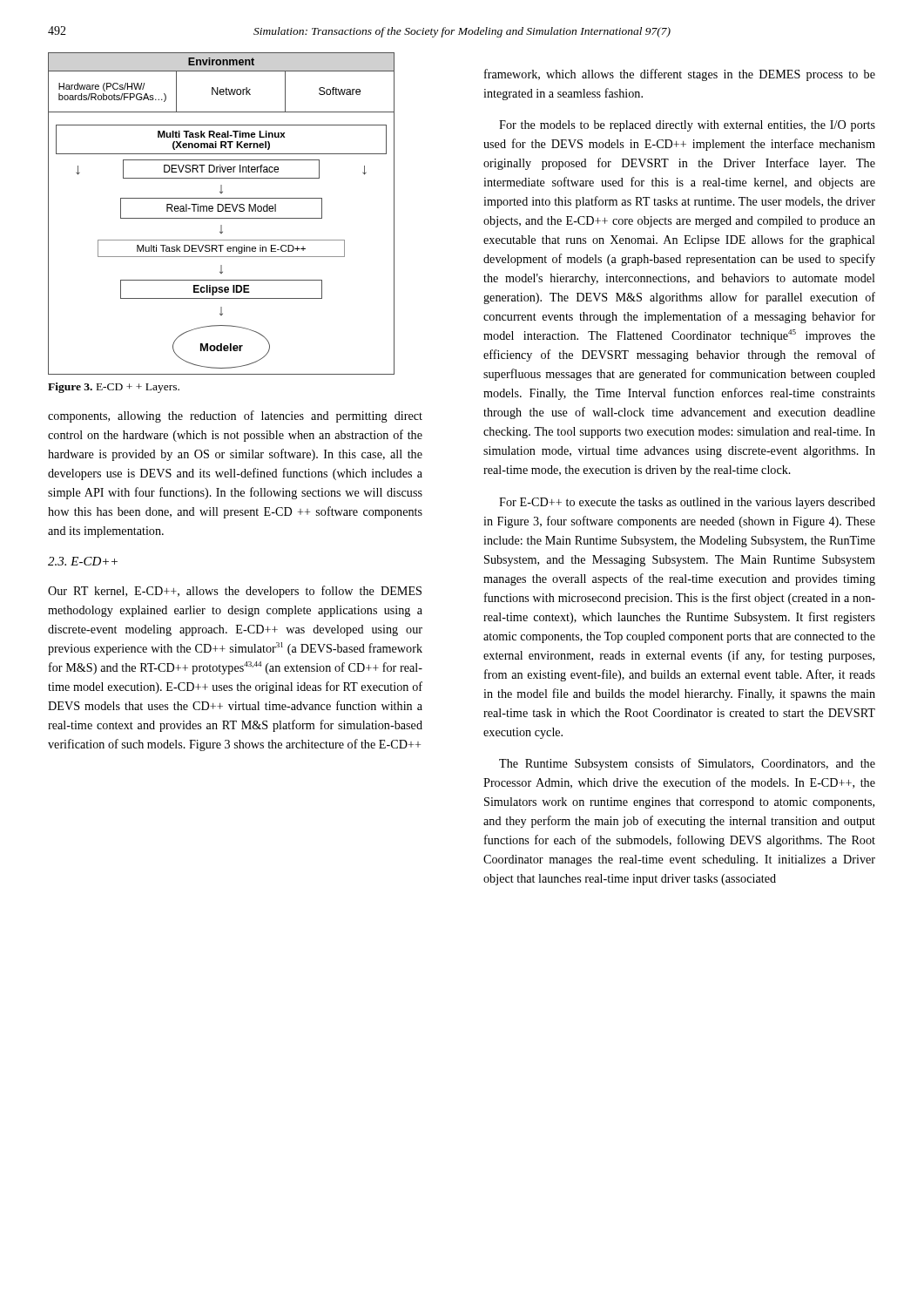Image resolution: width=924 pixels, height=1307 pixels.
Task: Click where it says "2.3. E-CD++"
Action: coord(83,561)
